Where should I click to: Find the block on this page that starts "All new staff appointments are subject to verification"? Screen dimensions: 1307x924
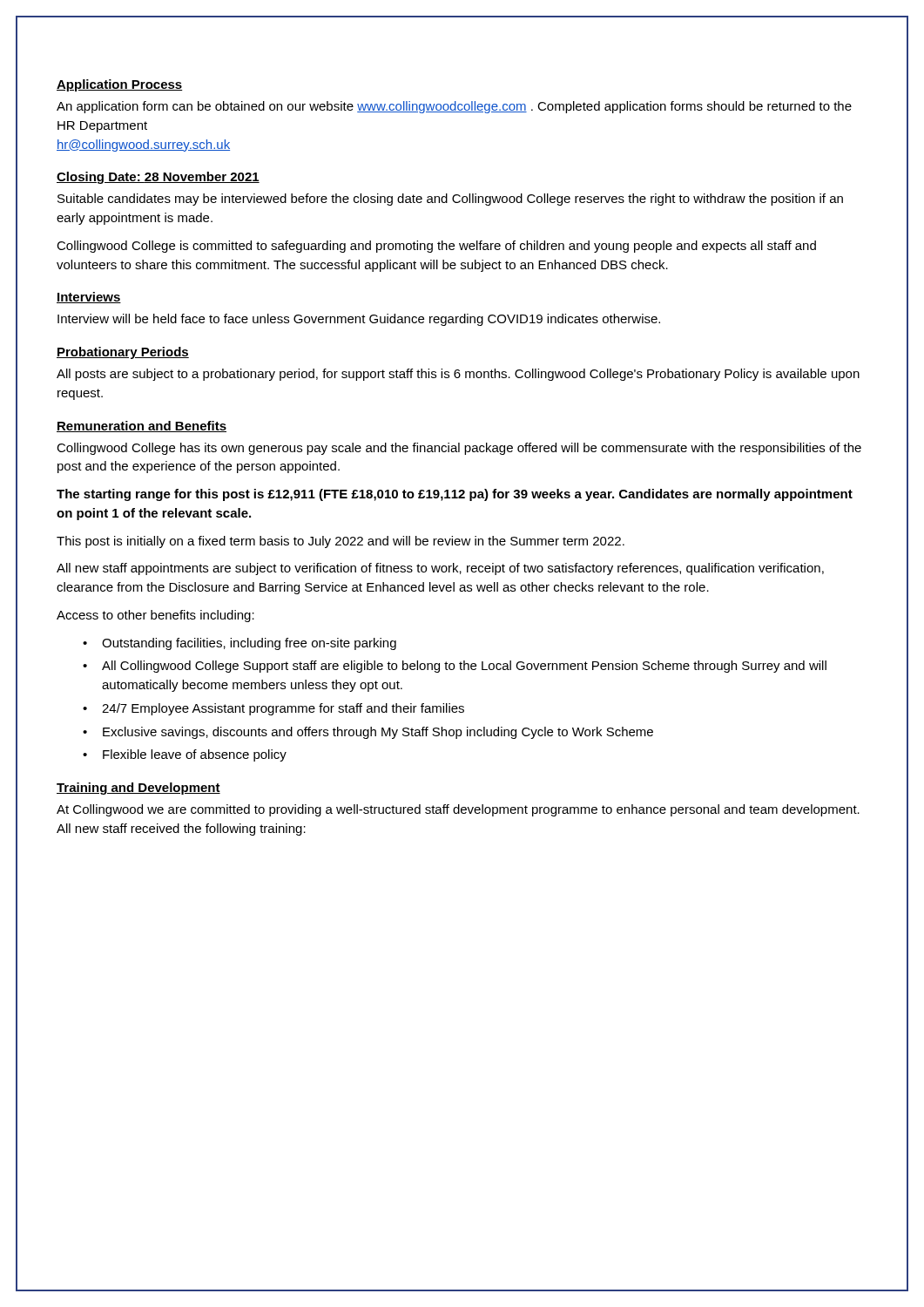pyautogui.click(x=441, y=577)
